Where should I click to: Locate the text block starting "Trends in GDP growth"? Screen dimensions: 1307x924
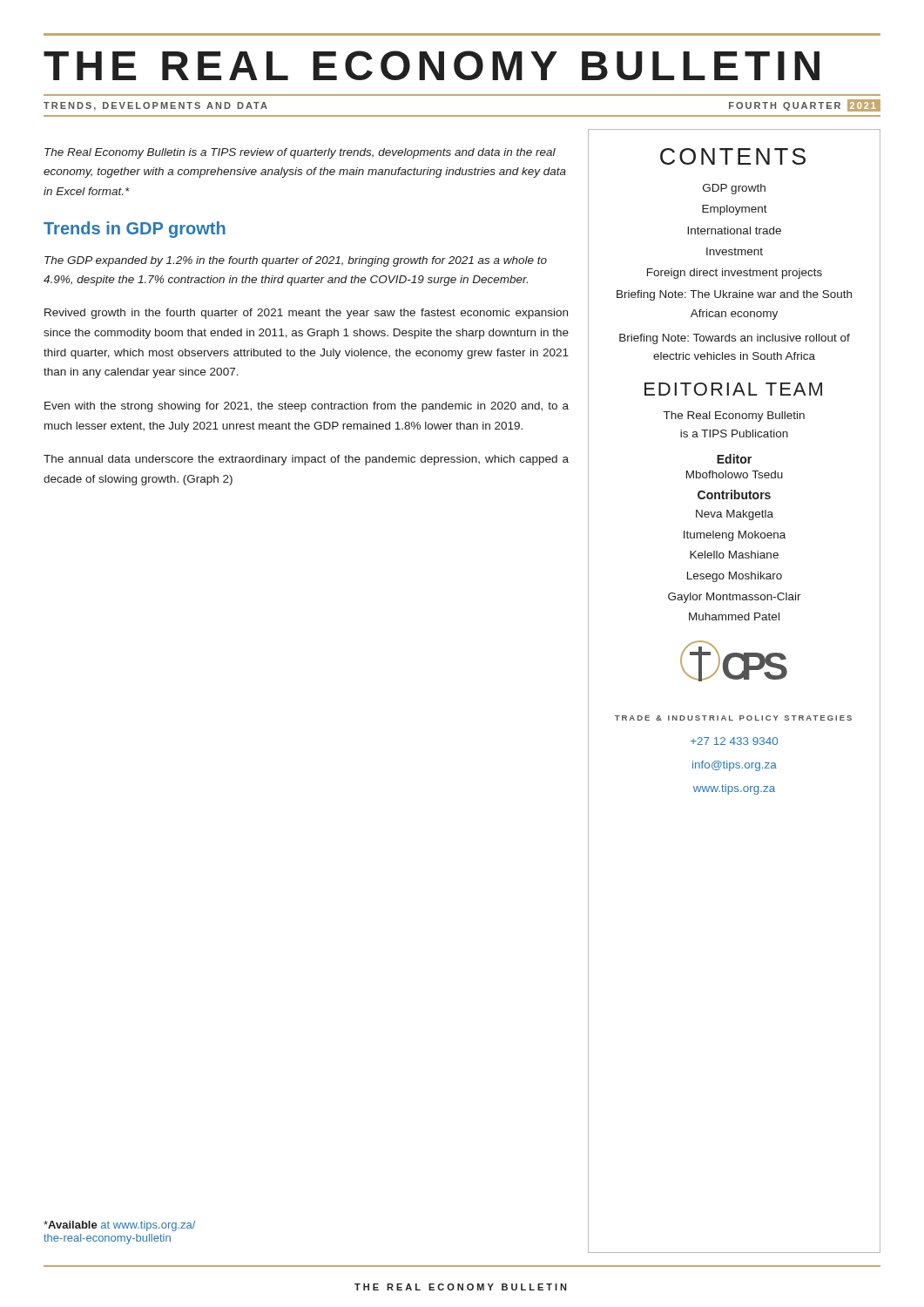(x=135, y=228)
